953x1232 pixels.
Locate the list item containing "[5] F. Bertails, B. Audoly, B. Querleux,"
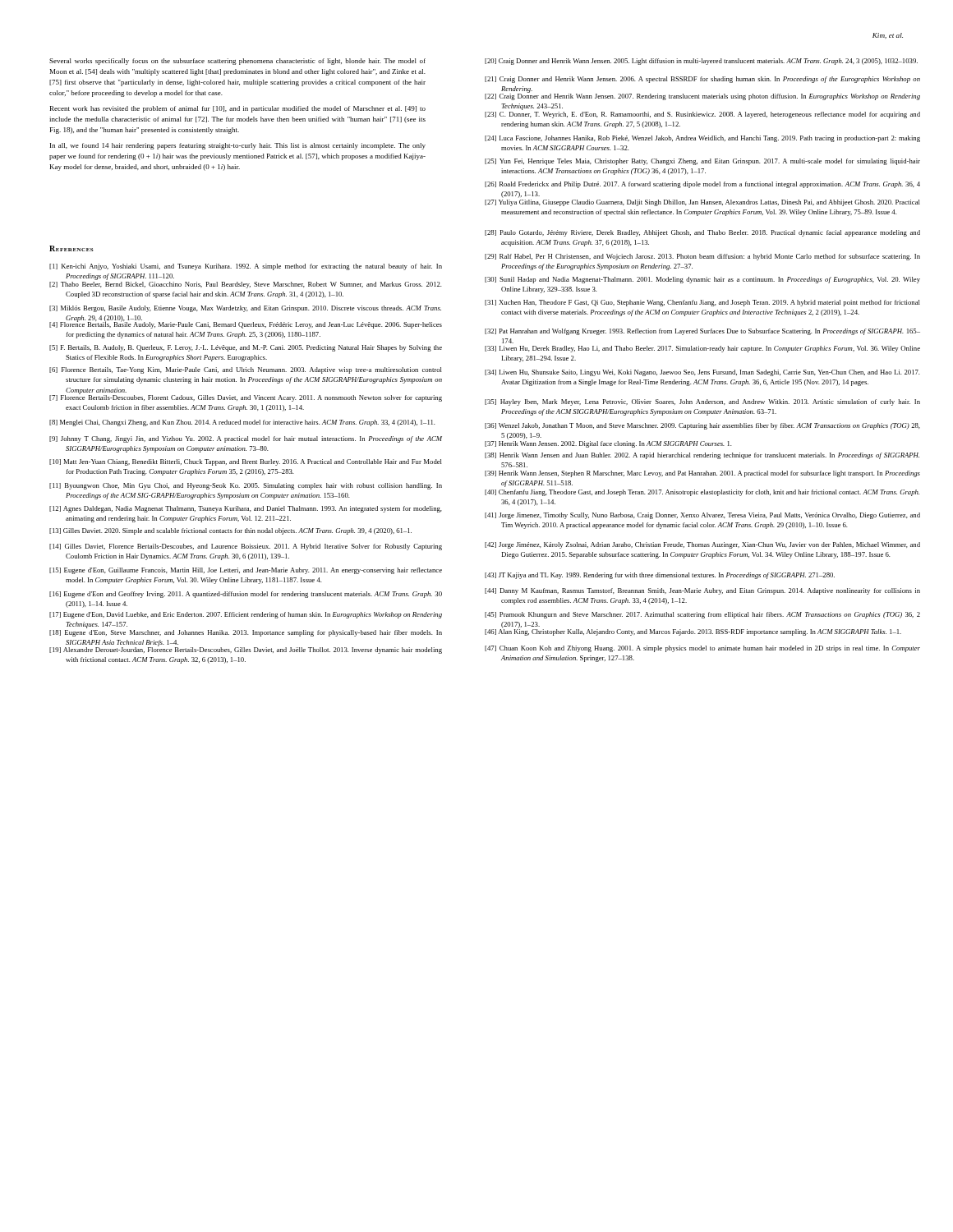[x=246, y=353]
